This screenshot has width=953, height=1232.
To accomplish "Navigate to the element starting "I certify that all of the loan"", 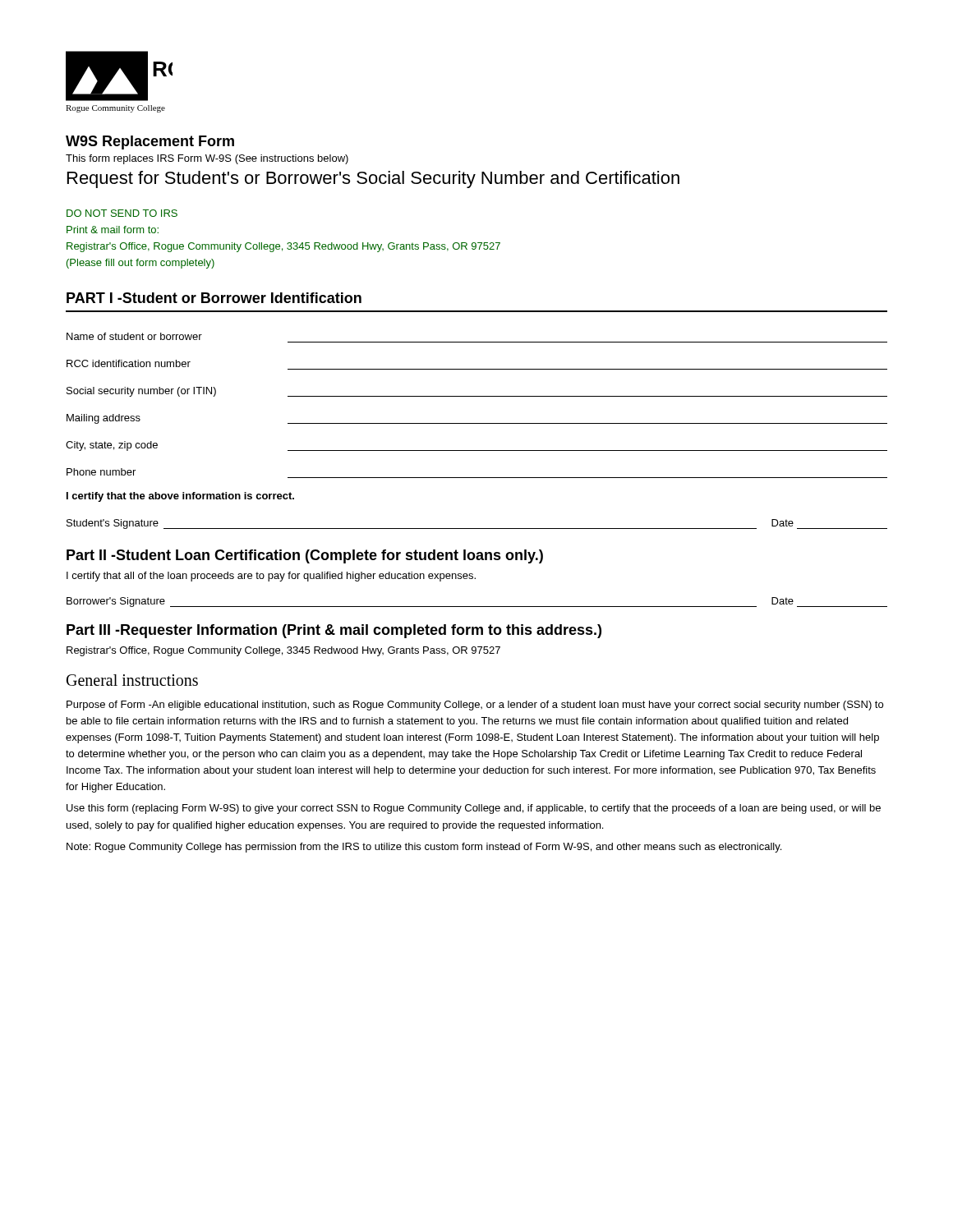I will coord(271,575).
